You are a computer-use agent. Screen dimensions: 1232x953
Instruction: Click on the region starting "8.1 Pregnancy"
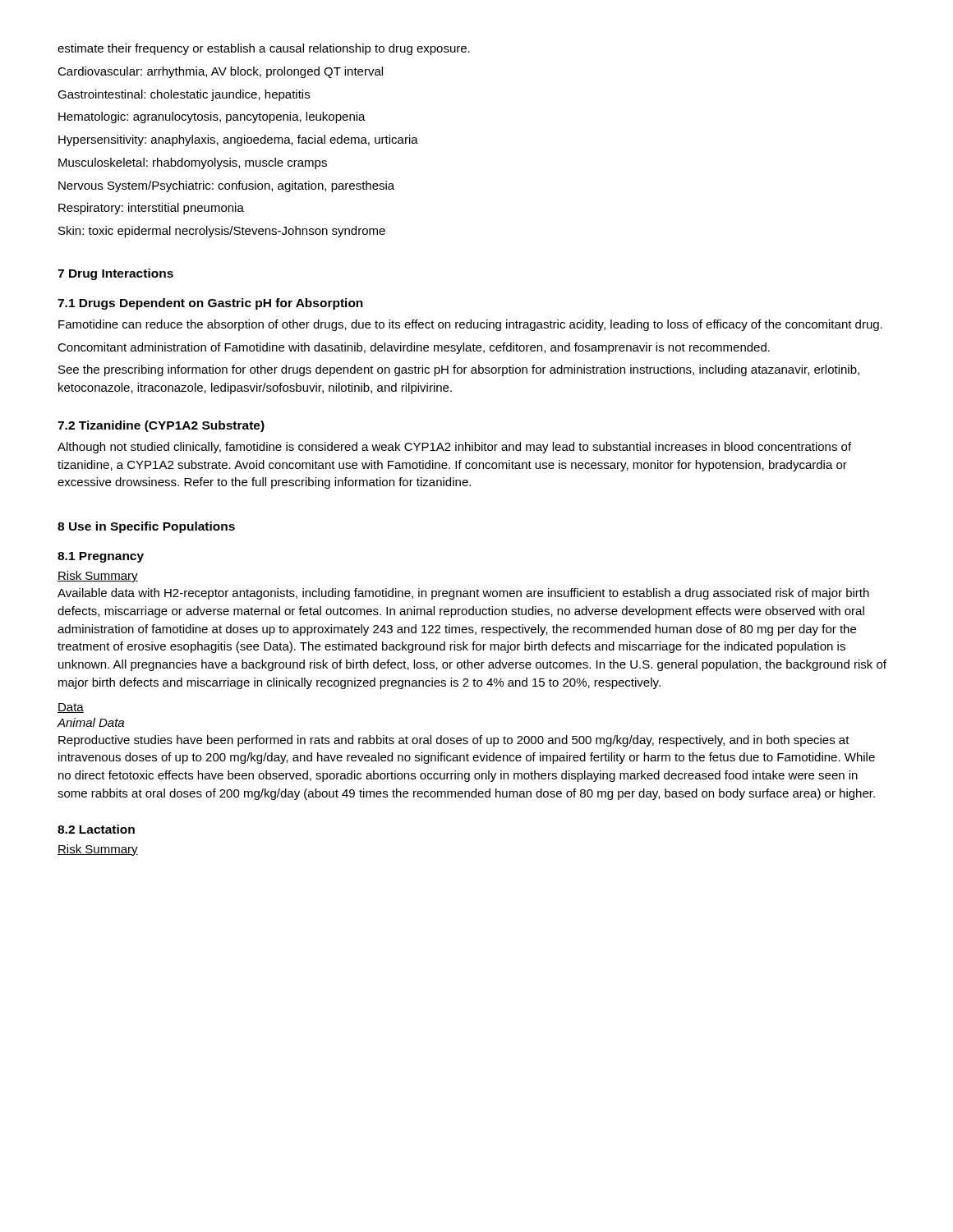(x=101, y=556)
